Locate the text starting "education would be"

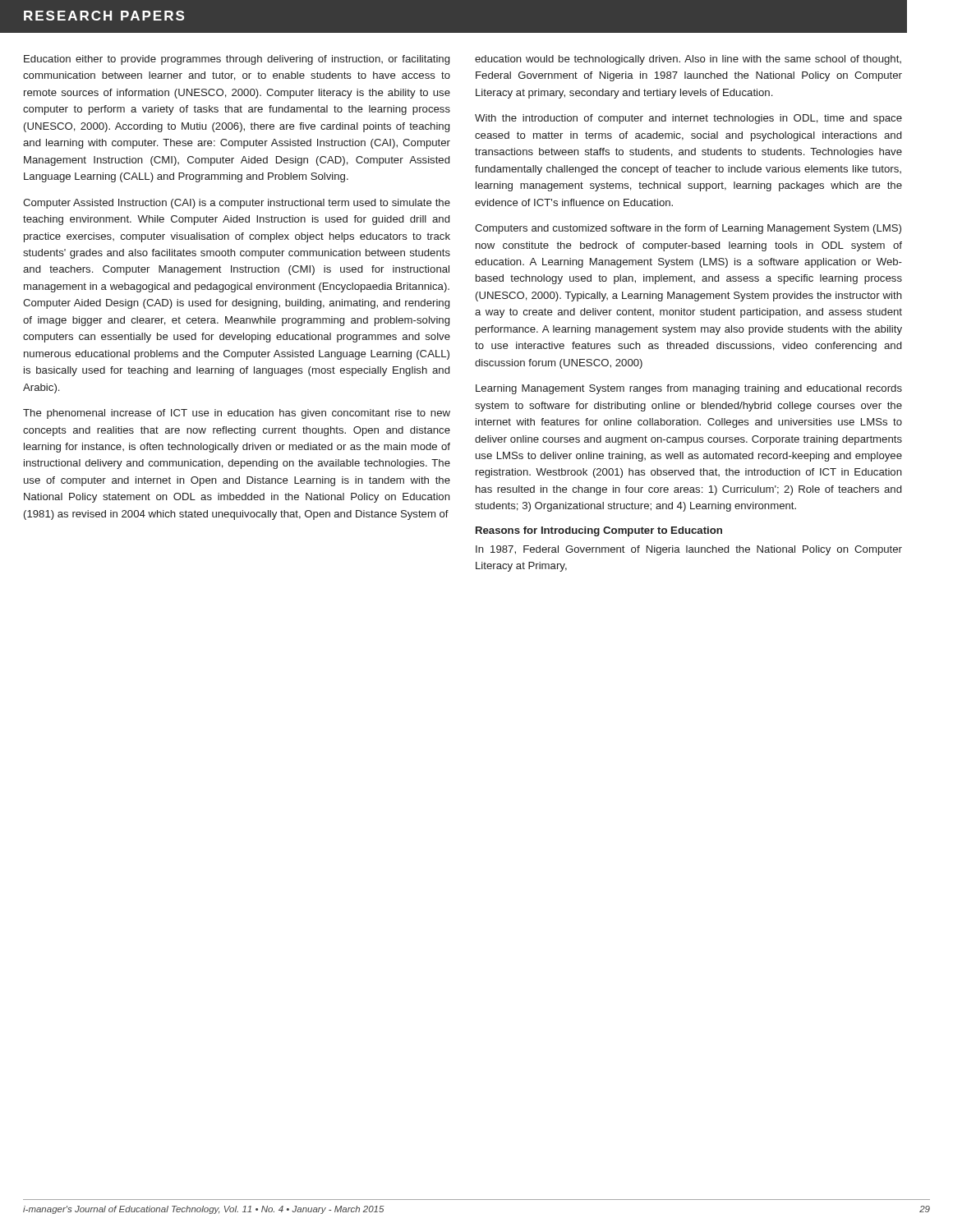pos(688,76)
